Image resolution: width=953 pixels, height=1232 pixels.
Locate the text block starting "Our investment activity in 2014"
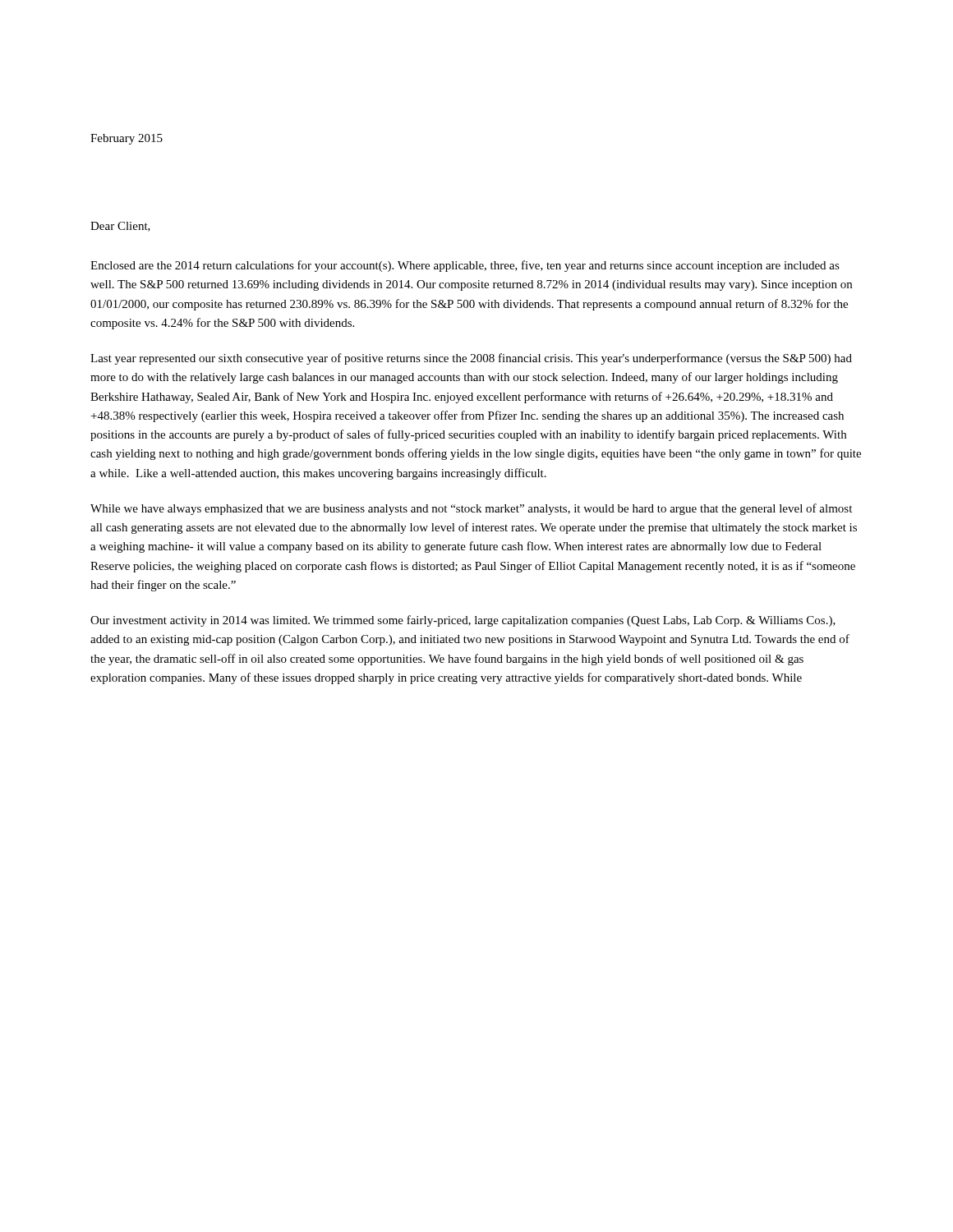pyautogui.click(x=470, y=649)
